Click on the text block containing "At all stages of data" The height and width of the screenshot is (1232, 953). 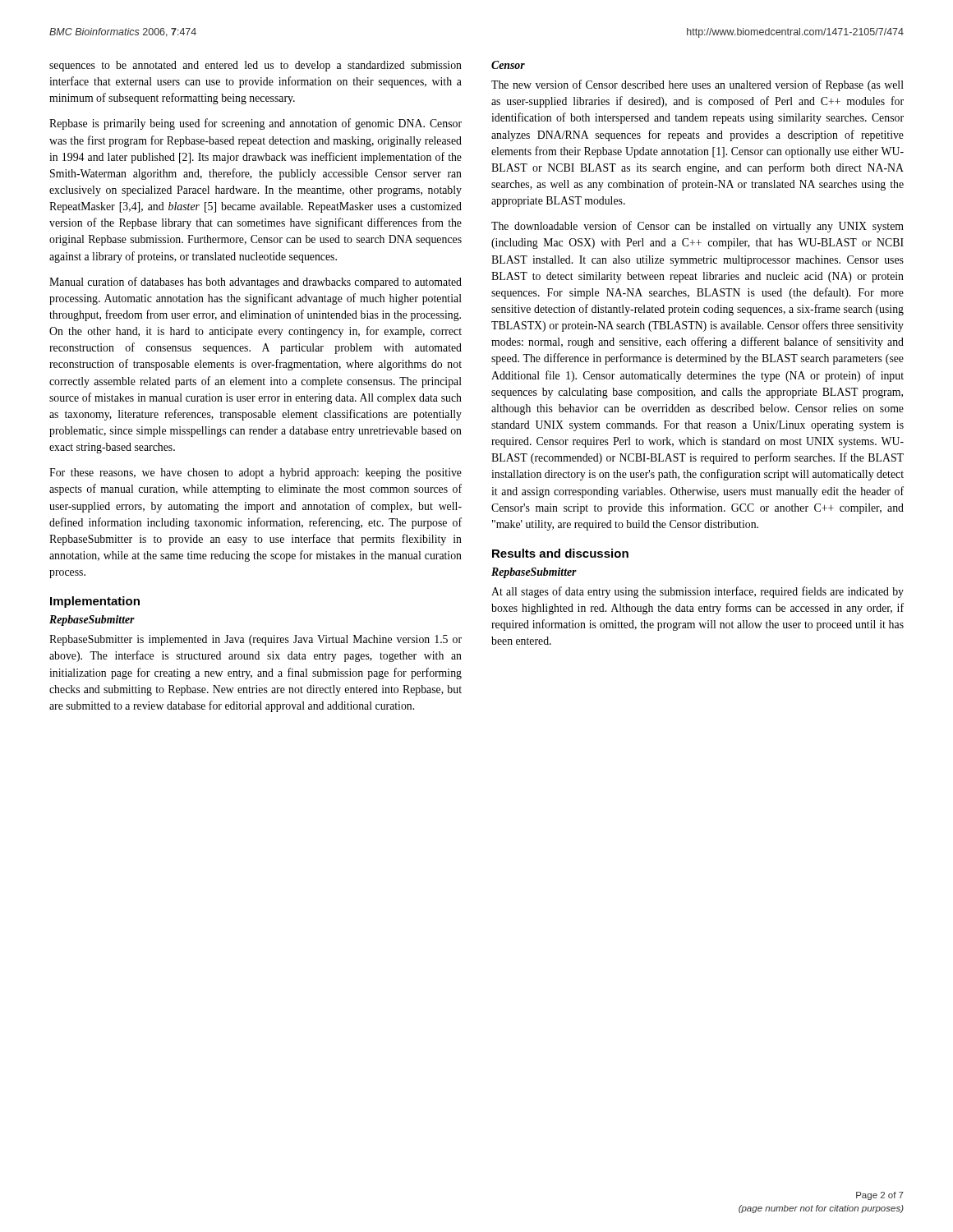tap(698, 617)
